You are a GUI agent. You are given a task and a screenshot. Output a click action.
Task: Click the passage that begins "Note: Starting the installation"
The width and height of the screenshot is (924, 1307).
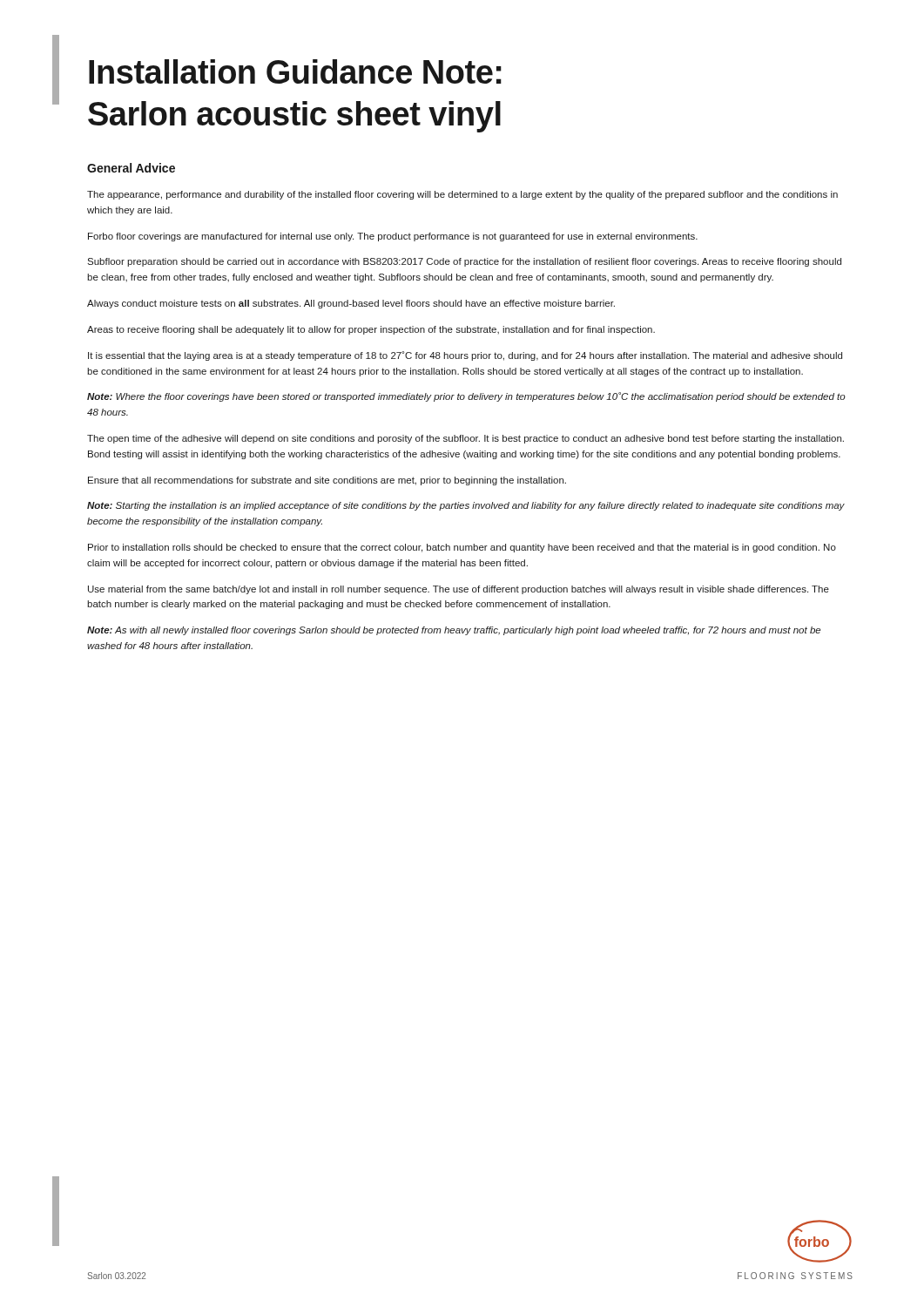point(466,513)
